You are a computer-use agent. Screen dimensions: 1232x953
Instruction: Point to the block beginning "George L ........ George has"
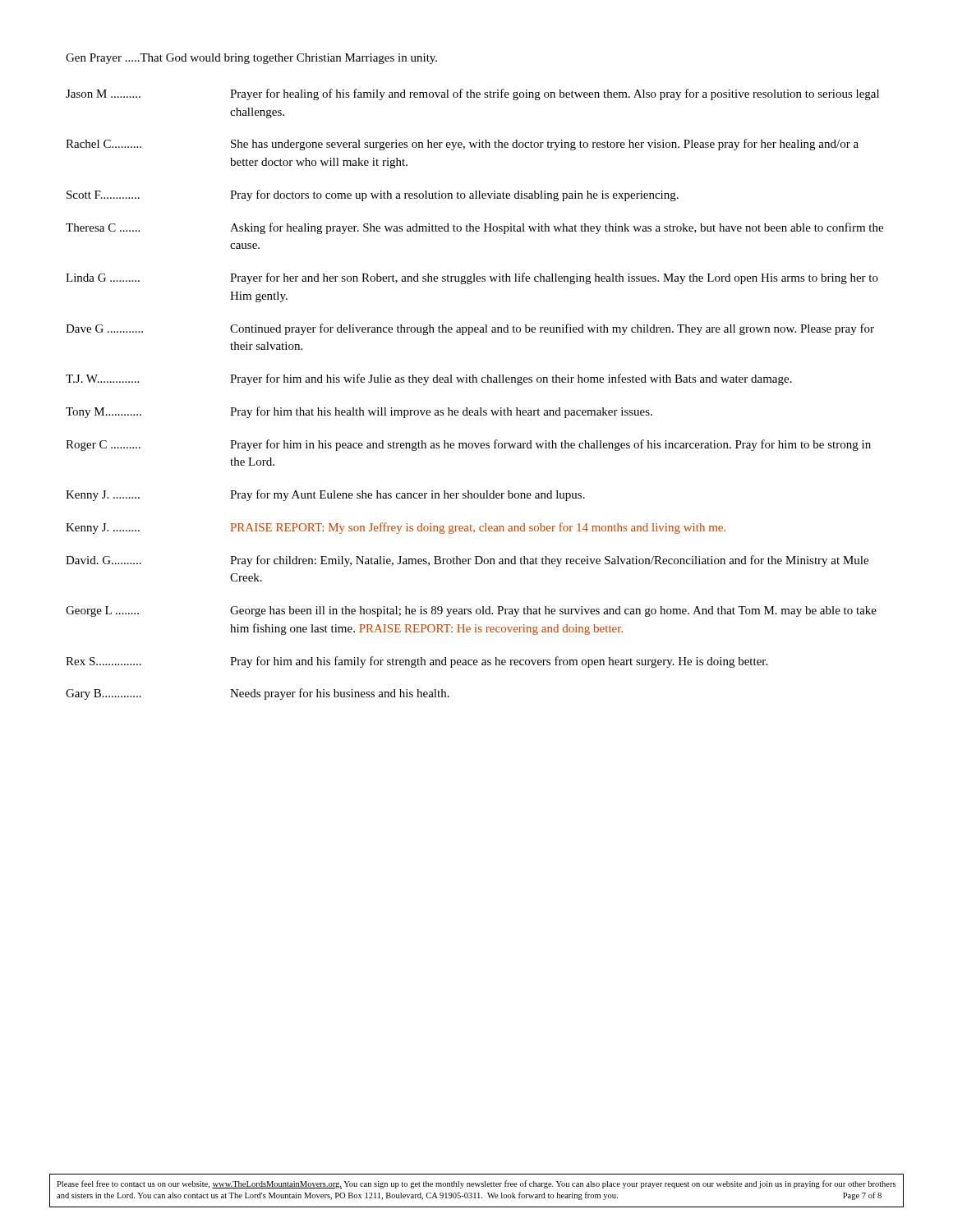tap(476, 620)
